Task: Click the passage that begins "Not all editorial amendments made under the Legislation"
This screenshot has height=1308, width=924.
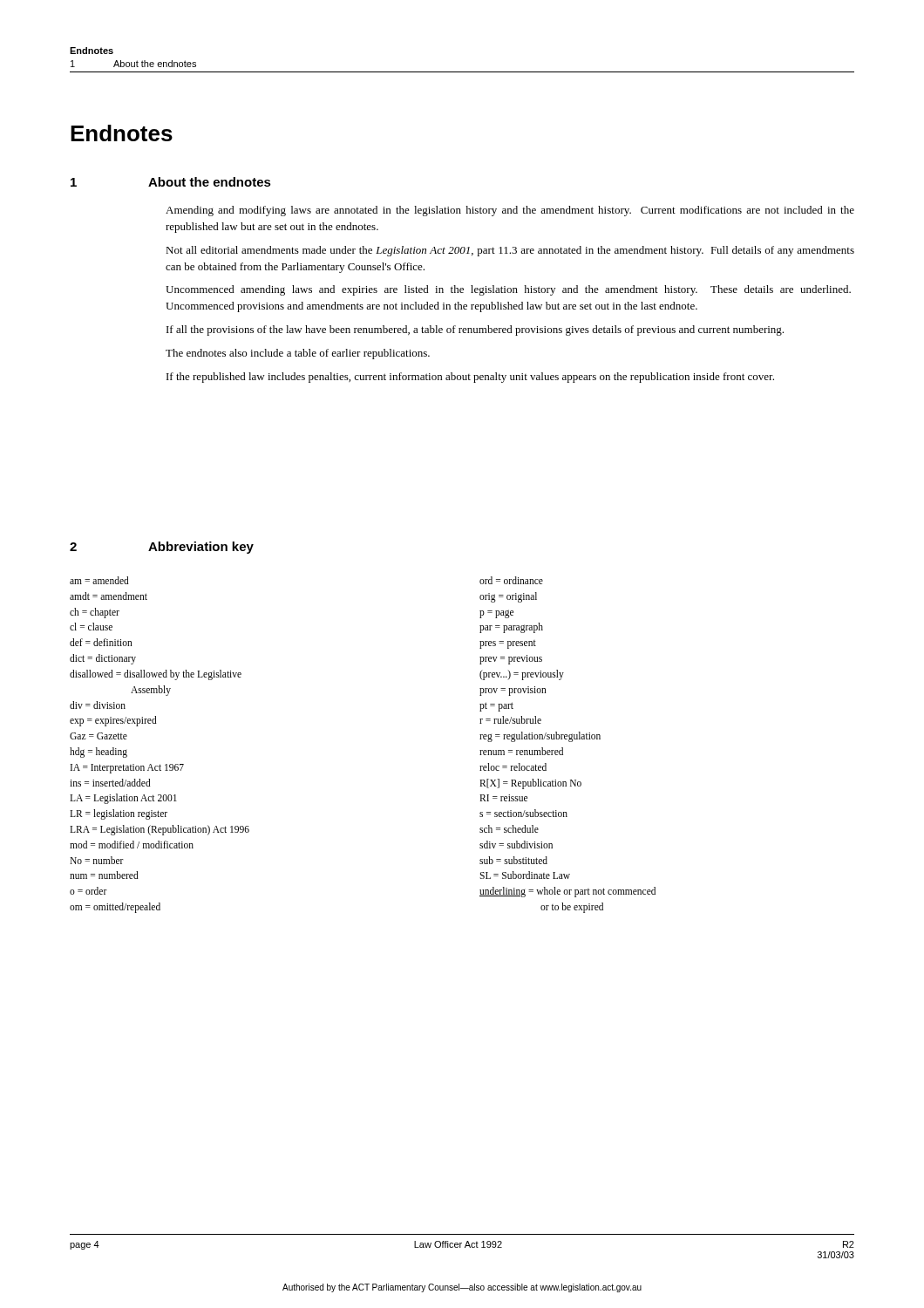Action: (x=510, y=258)
